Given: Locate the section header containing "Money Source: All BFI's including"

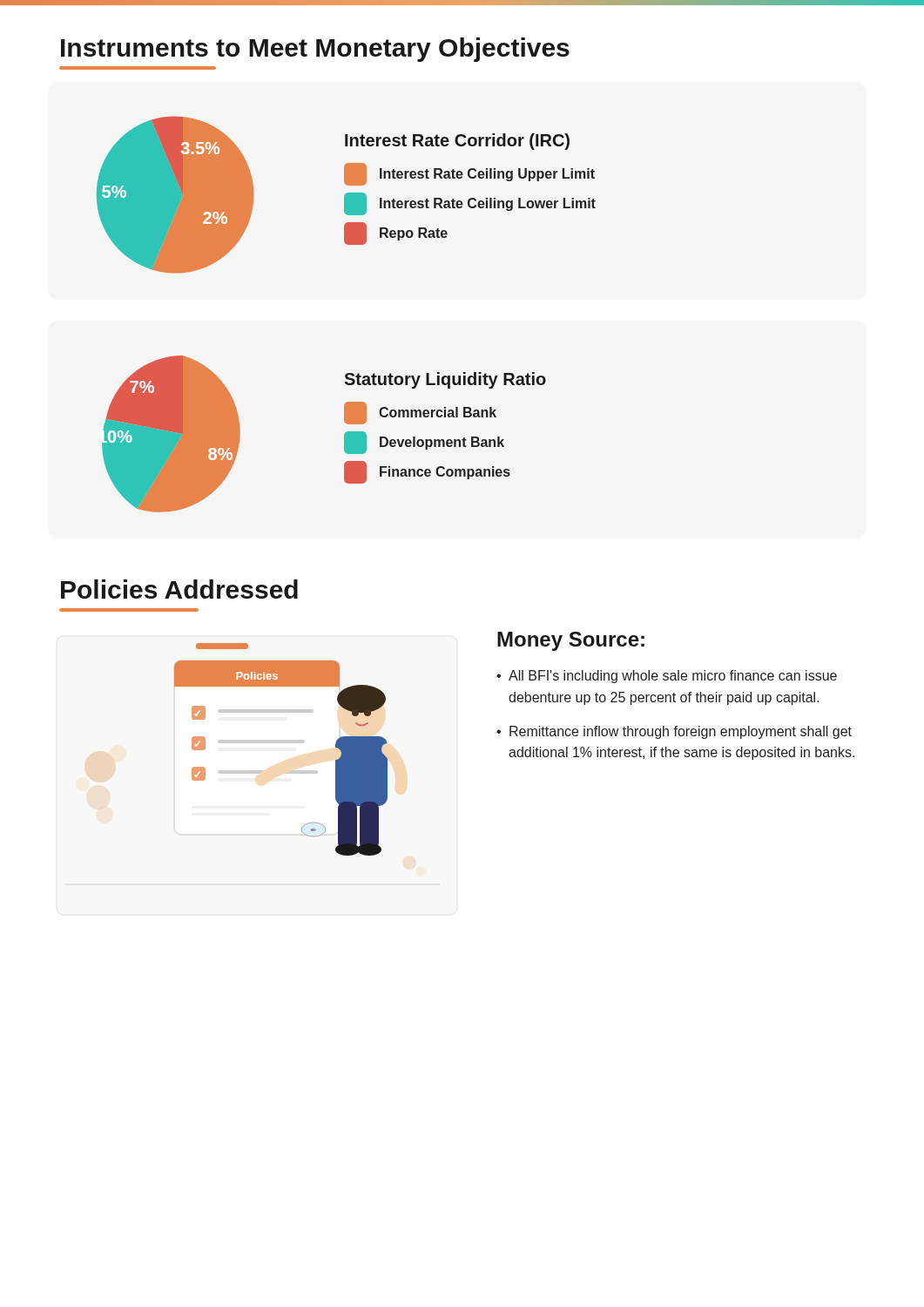Looking at the screenshot, I should tap(684, 696).
